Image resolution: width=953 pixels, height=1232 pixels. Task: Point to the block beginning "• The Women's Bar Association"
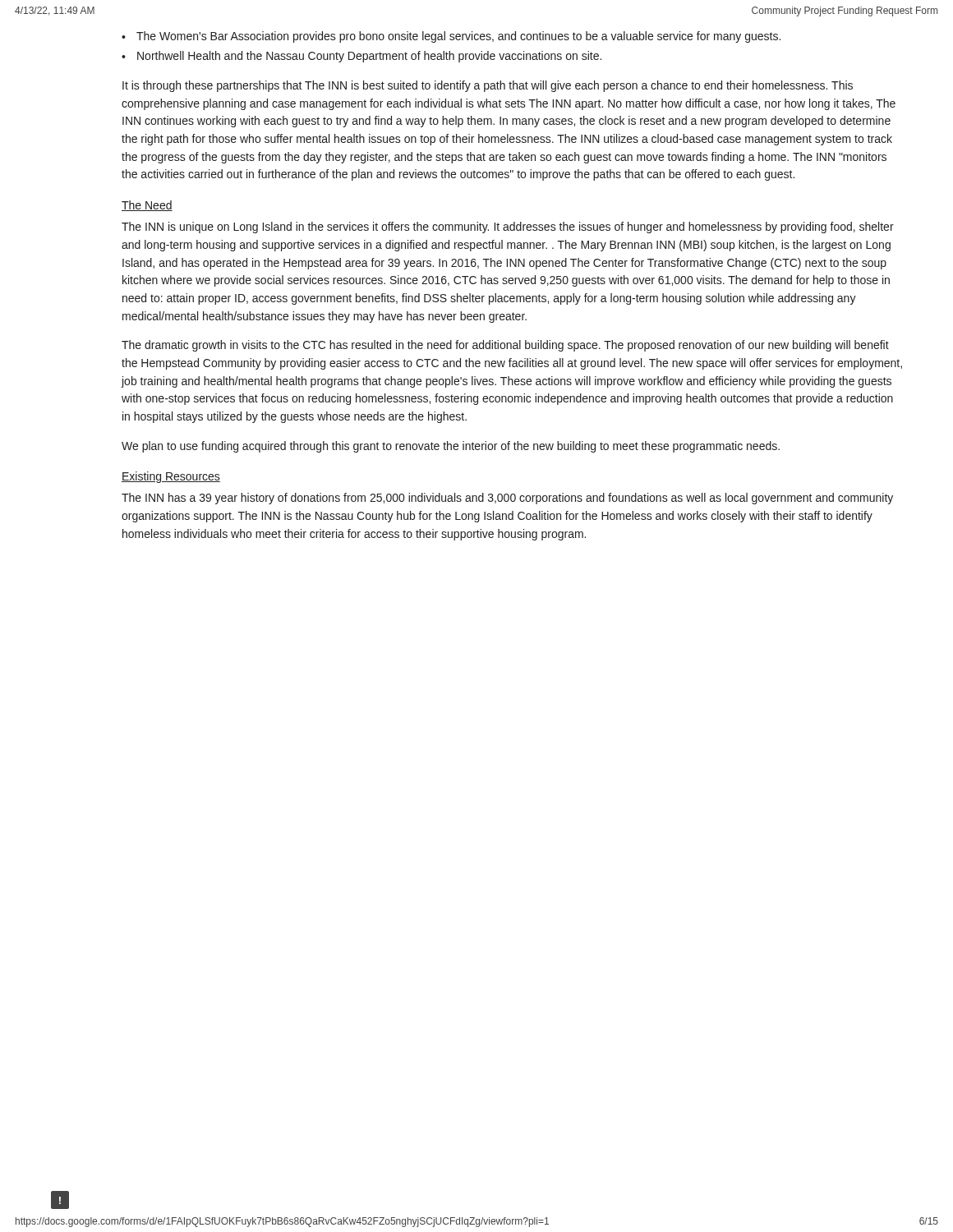click(x=513, y=37)
